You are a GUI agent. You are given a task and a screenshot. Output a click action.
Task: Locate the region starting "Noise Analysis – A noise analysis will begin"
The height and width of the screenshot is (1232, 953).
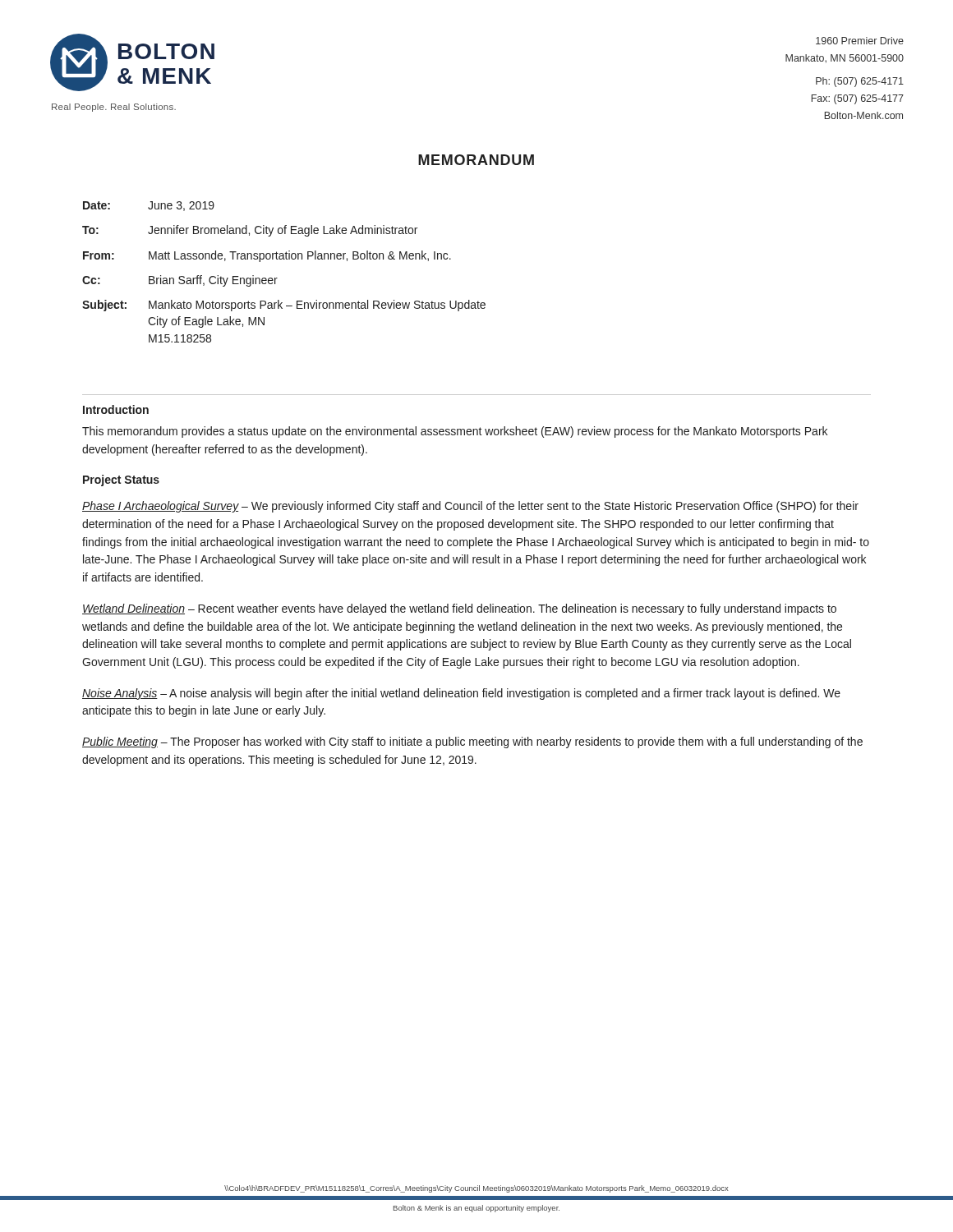coord(476,702)
